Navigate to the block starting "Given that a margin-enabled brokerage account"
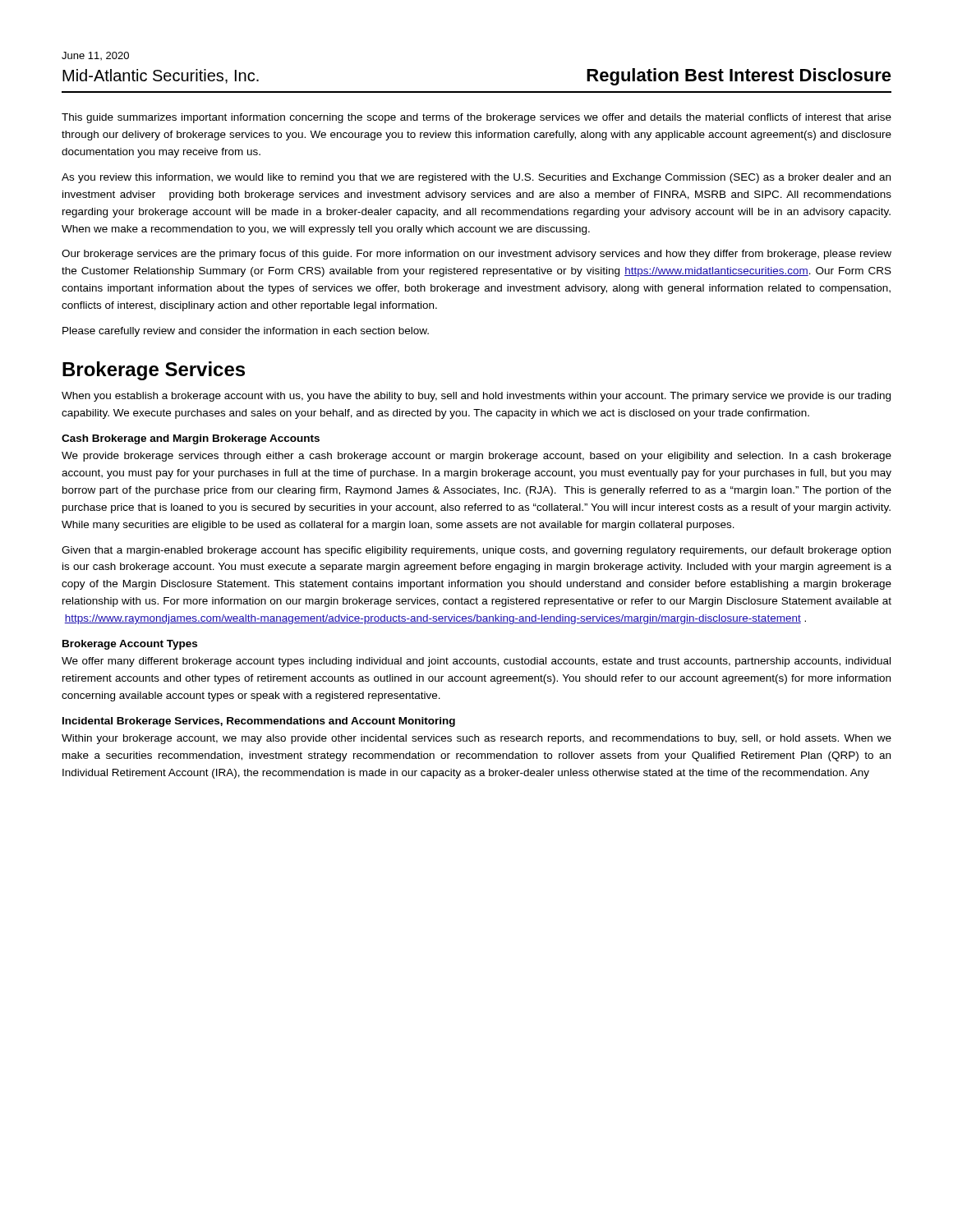 click(x=476, y=584)
